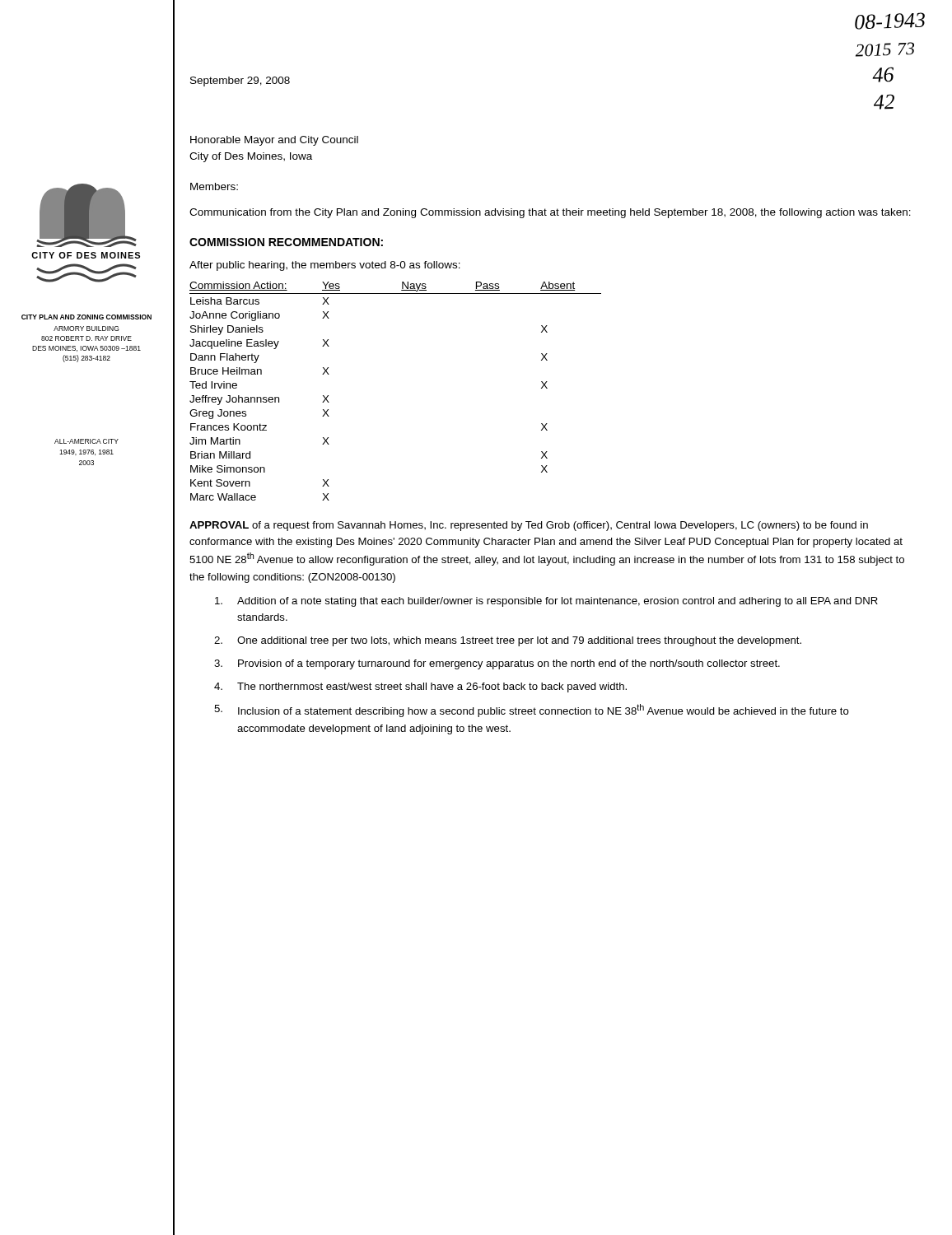Point to the text starting "5. Inclusion of"
The width and height of the screenshot is (952, 1235).
tap(564, 719)
